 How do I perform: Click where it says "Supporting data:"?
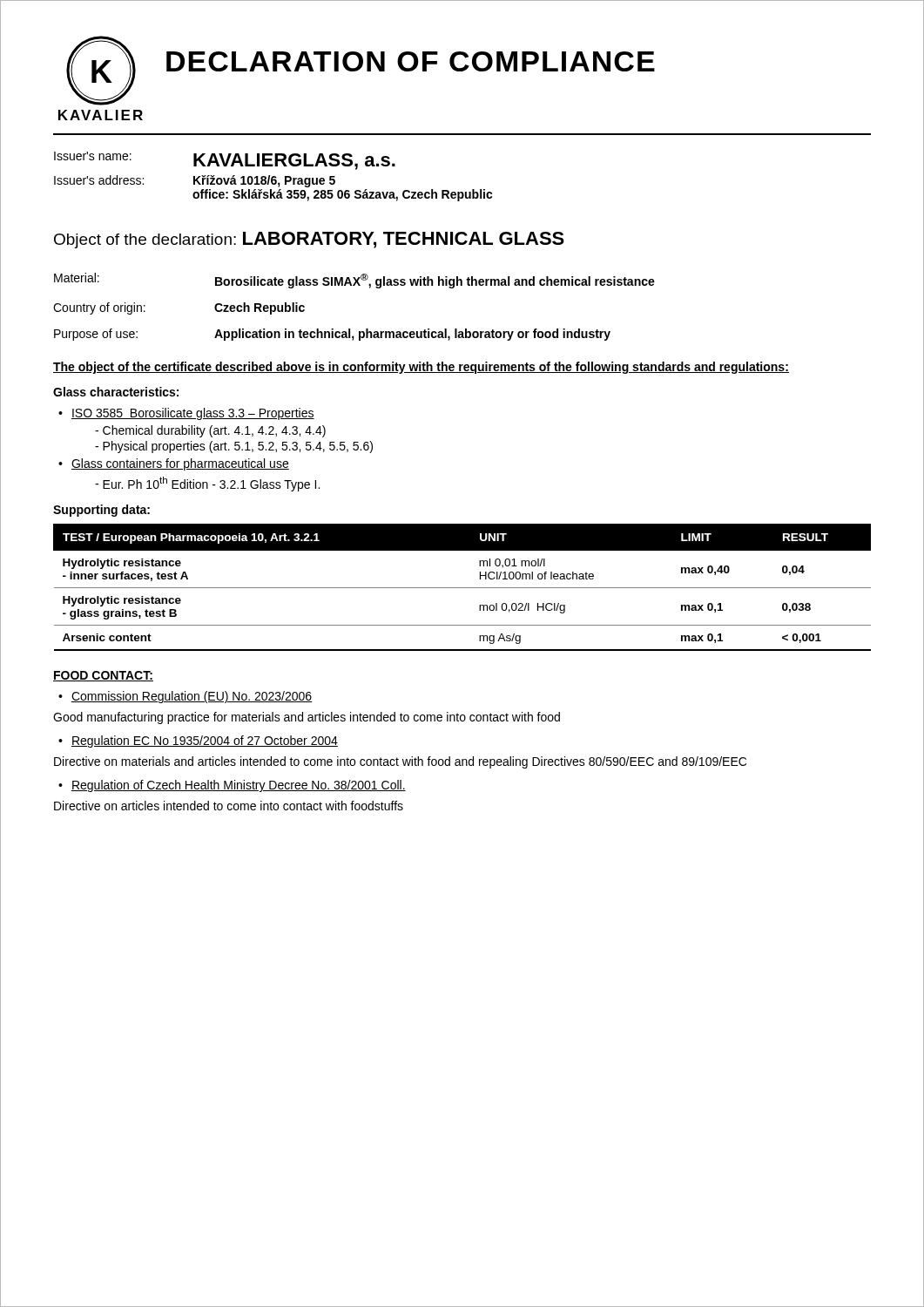(102, 510)
